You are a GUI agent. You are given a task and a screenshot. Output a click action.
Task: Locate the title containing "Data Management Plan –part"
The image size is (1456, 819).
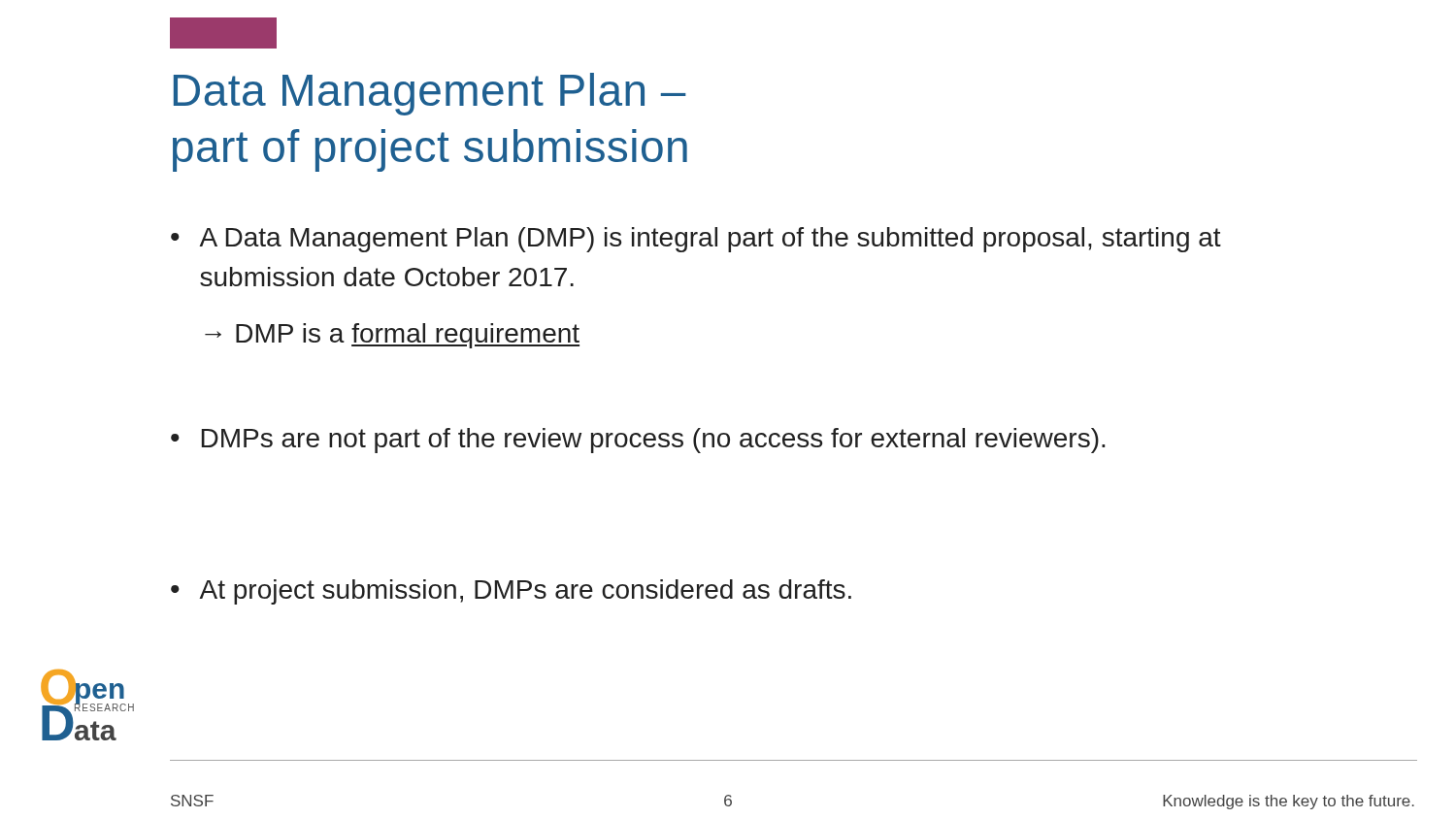tap(607, 119)
